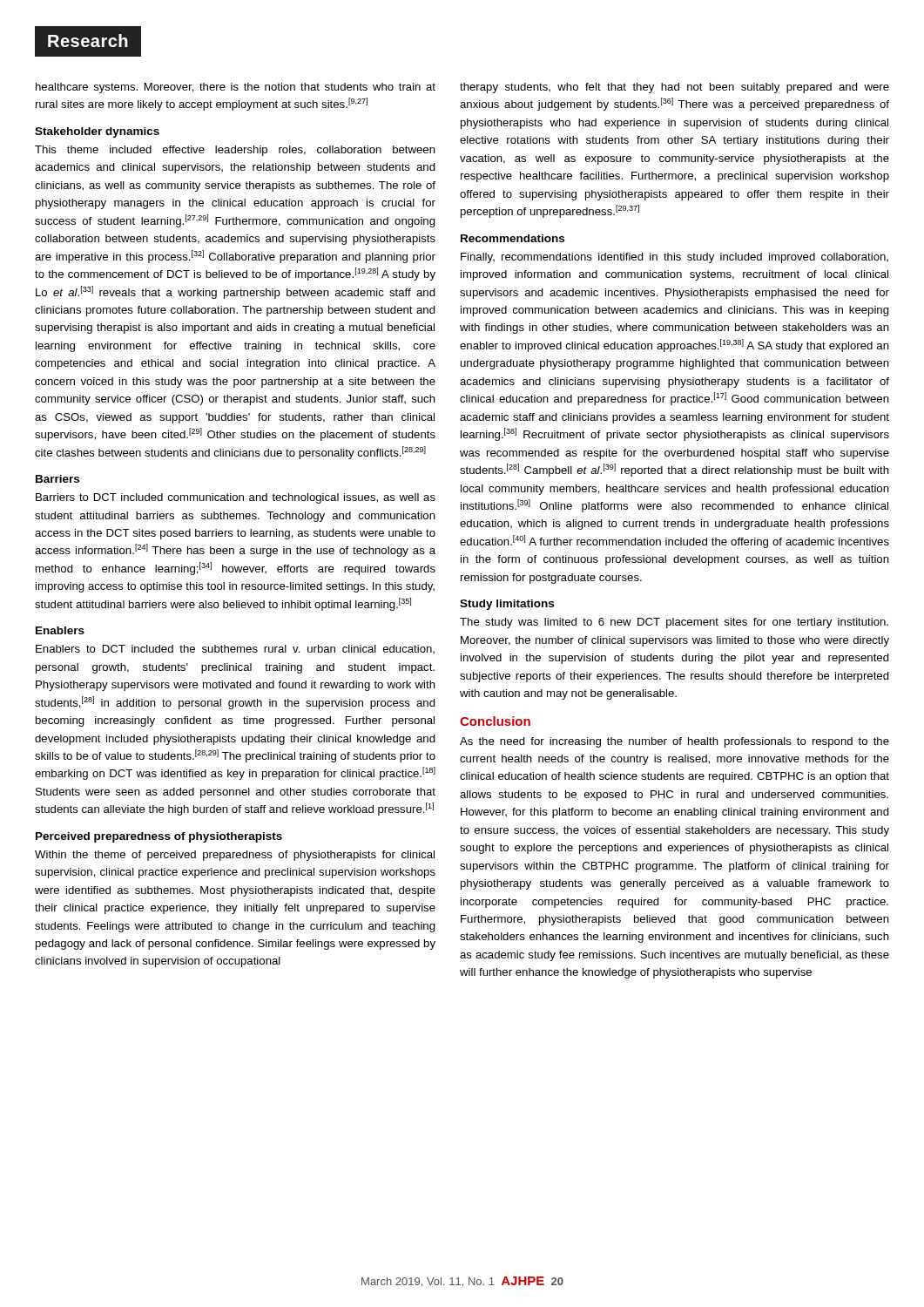
Task: Find the text block containing "healthcare systems. Moreover,"
Action: (x=235, y=96)
